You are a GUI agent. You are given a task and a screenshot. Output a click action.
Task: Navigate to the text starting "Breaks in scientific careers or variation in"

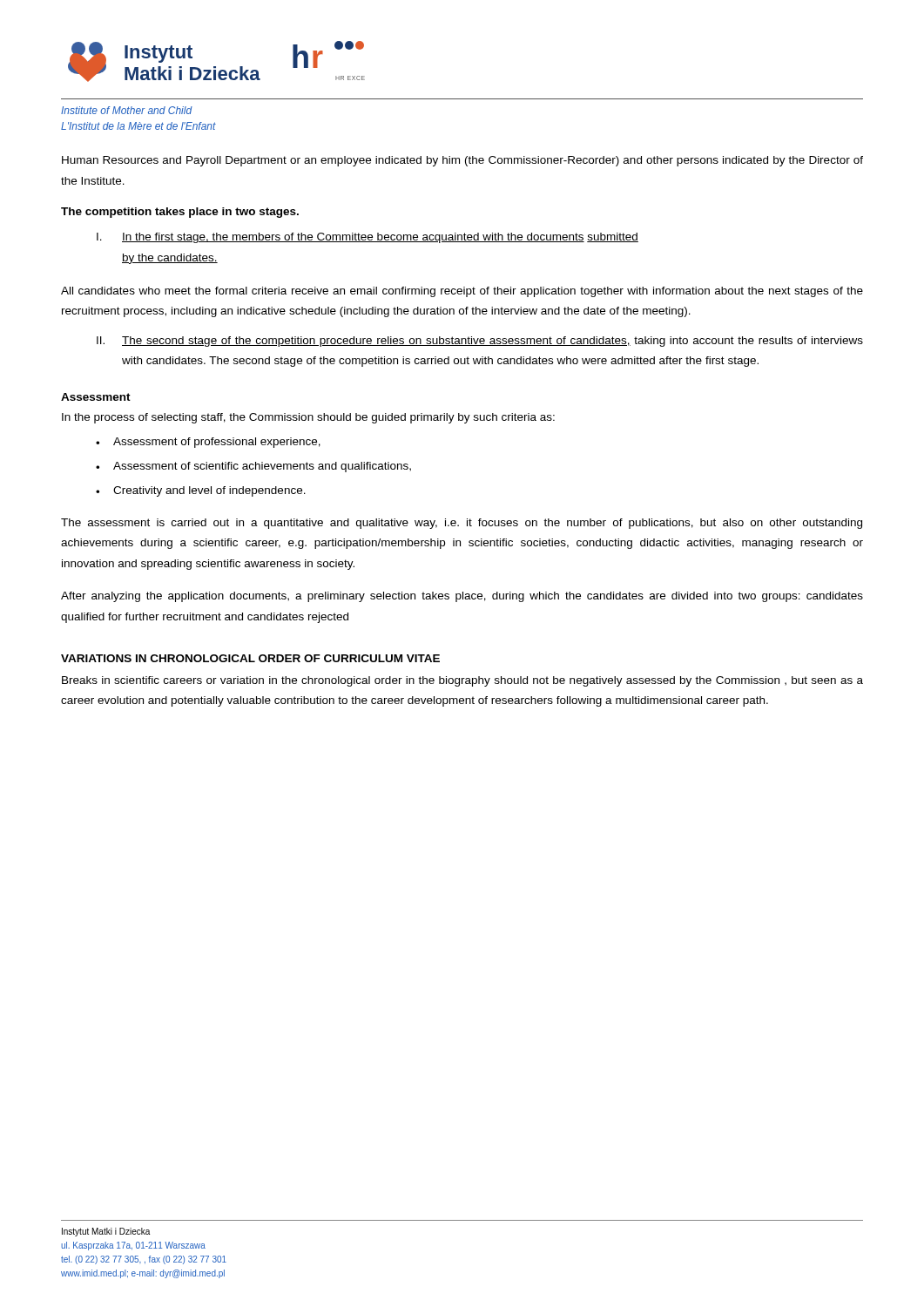point(462,690)
